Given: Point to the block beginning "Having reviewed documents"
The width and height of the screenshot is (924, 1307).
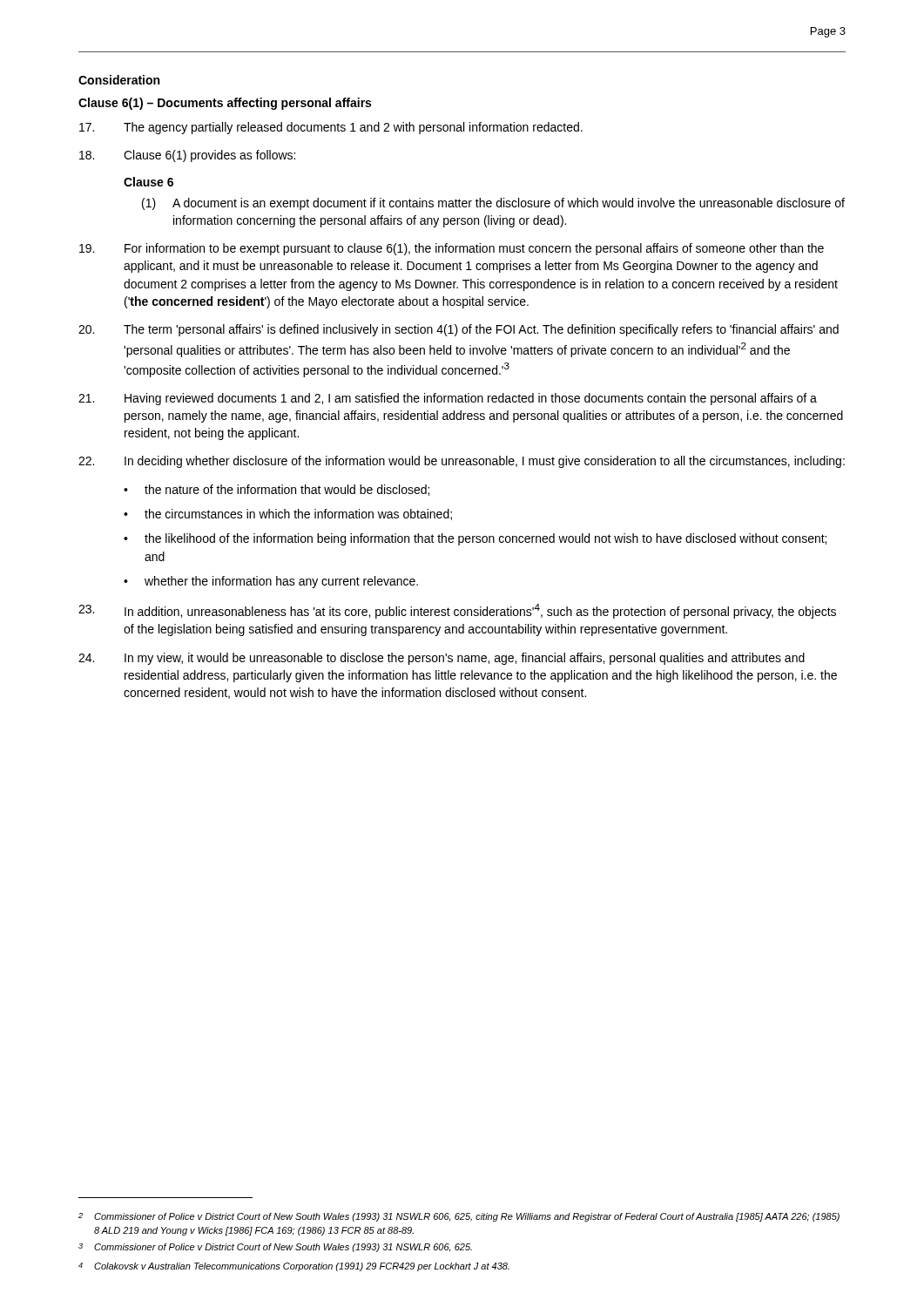Looking at the screenshot, I should click(462, 416).
